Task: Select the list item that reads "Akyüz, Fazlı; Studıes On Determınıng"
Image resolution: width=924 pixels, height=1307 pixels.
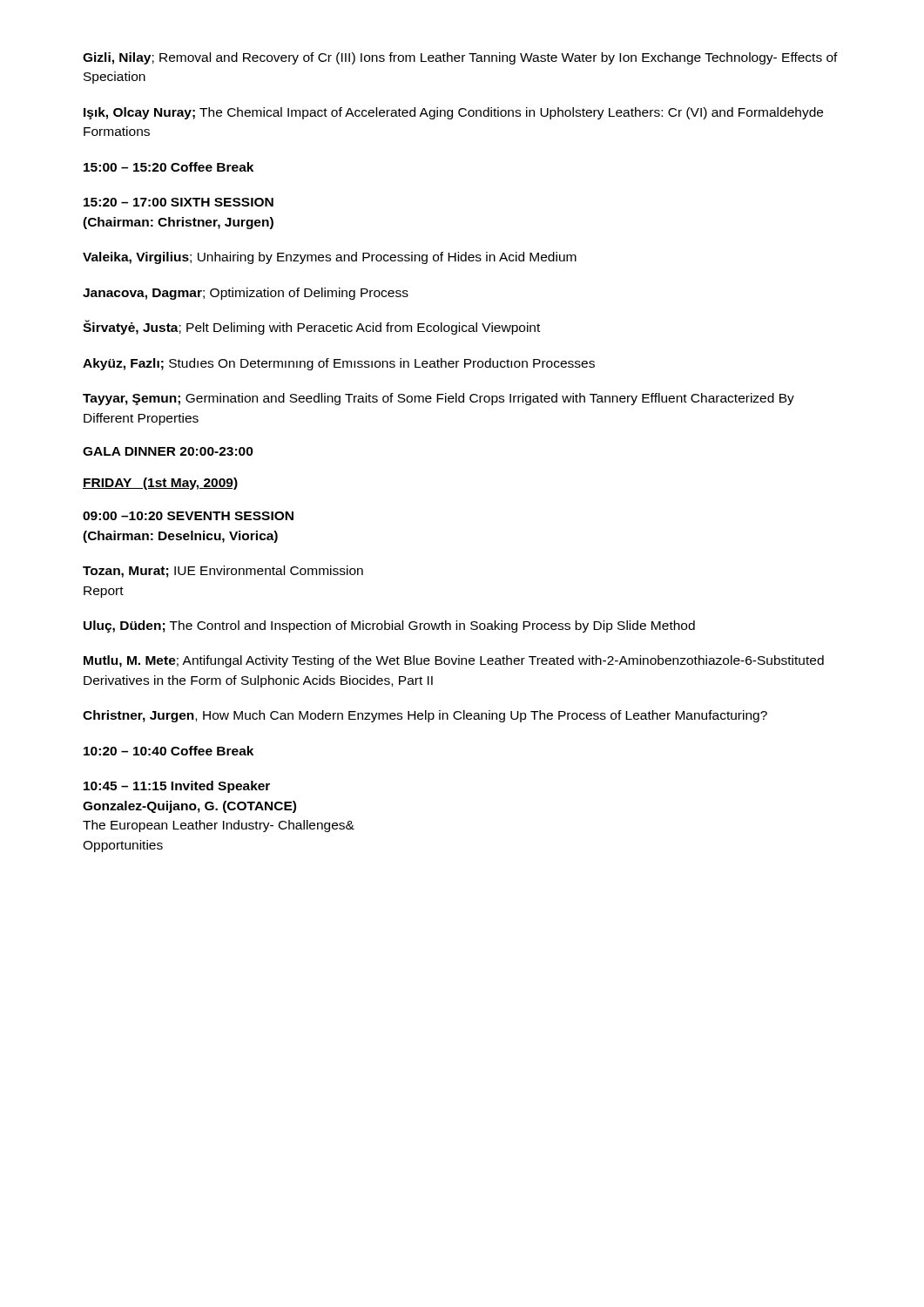Action: pyautogui.click(x=339, y=363)
